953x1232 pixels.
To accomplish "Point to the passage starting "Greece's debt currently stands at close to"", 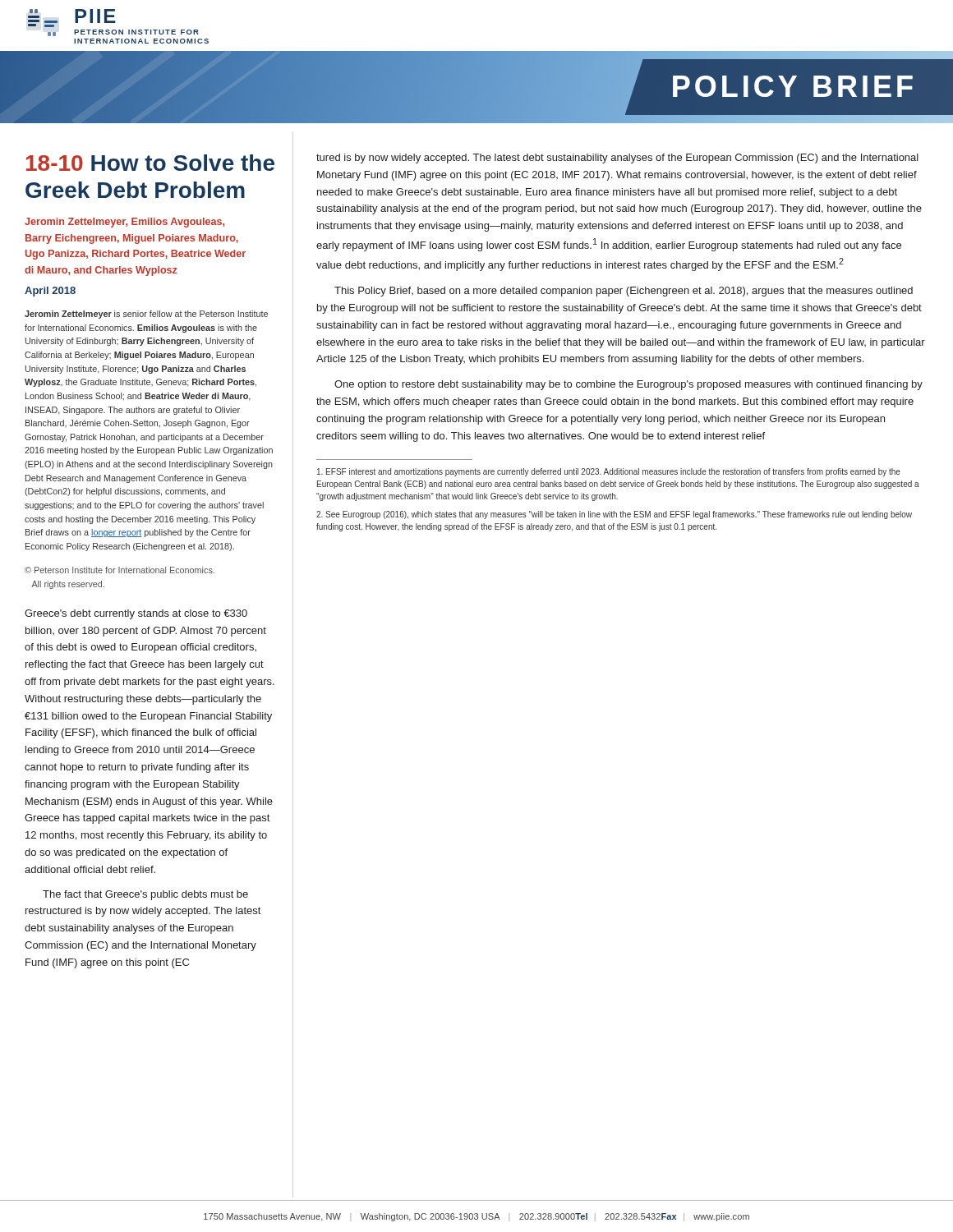I will coord(150,788).
